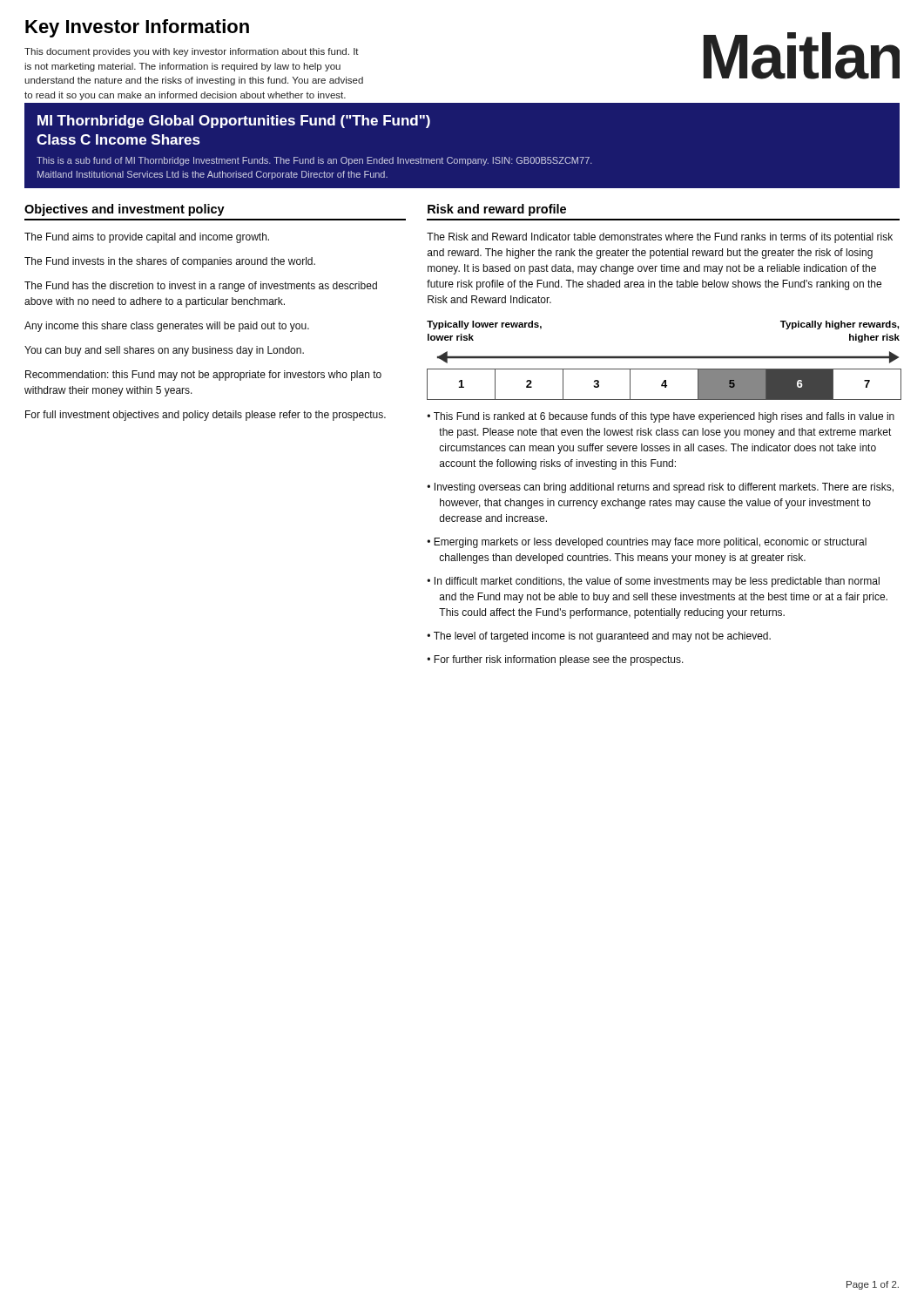
Task: Navigate to the text block starting "The level of"
Action: click(602, 636)
